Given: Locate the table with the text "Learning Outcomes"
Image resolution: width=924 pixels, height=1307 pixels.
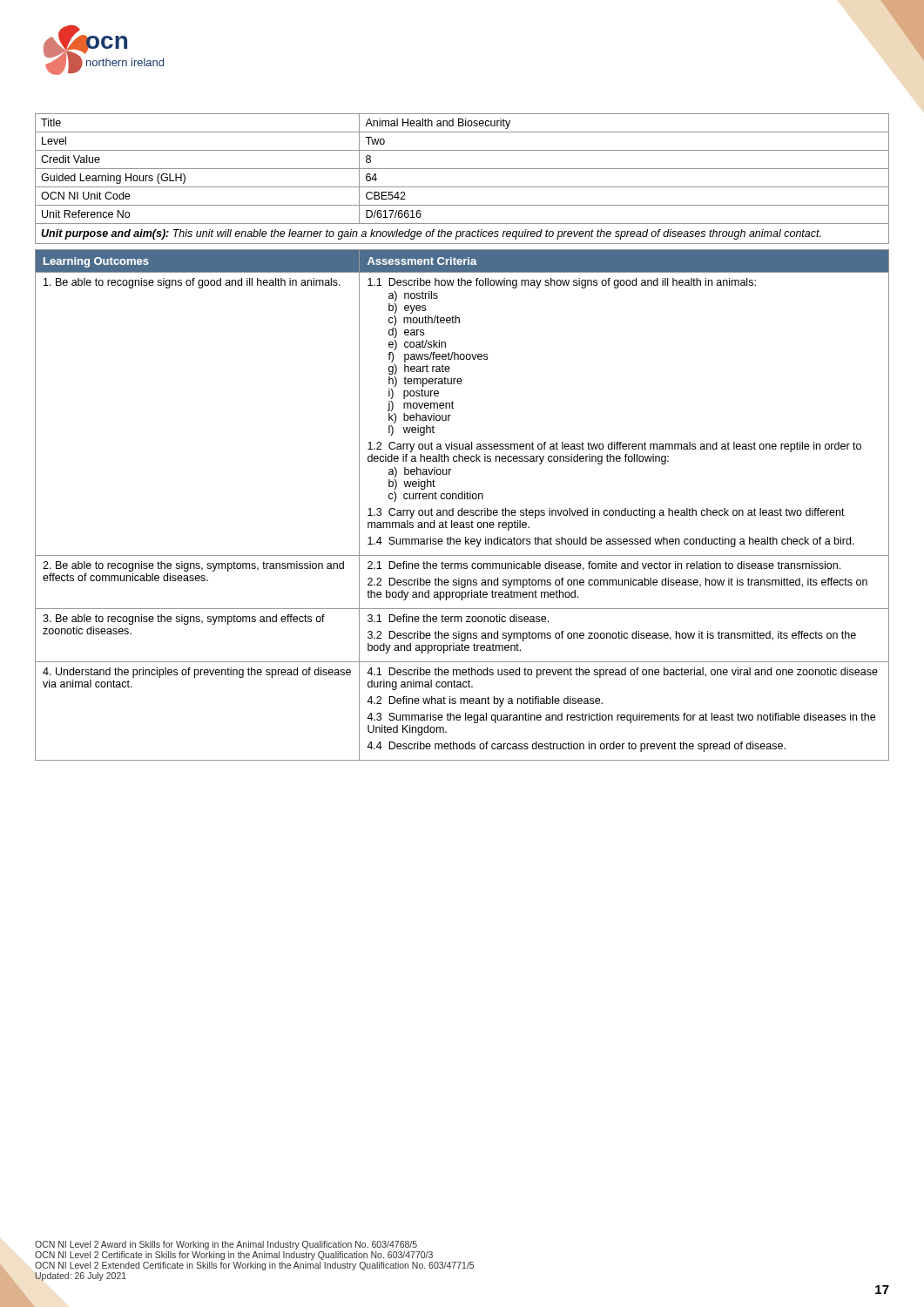Looking at the screenshot, I should click(462, 505).
